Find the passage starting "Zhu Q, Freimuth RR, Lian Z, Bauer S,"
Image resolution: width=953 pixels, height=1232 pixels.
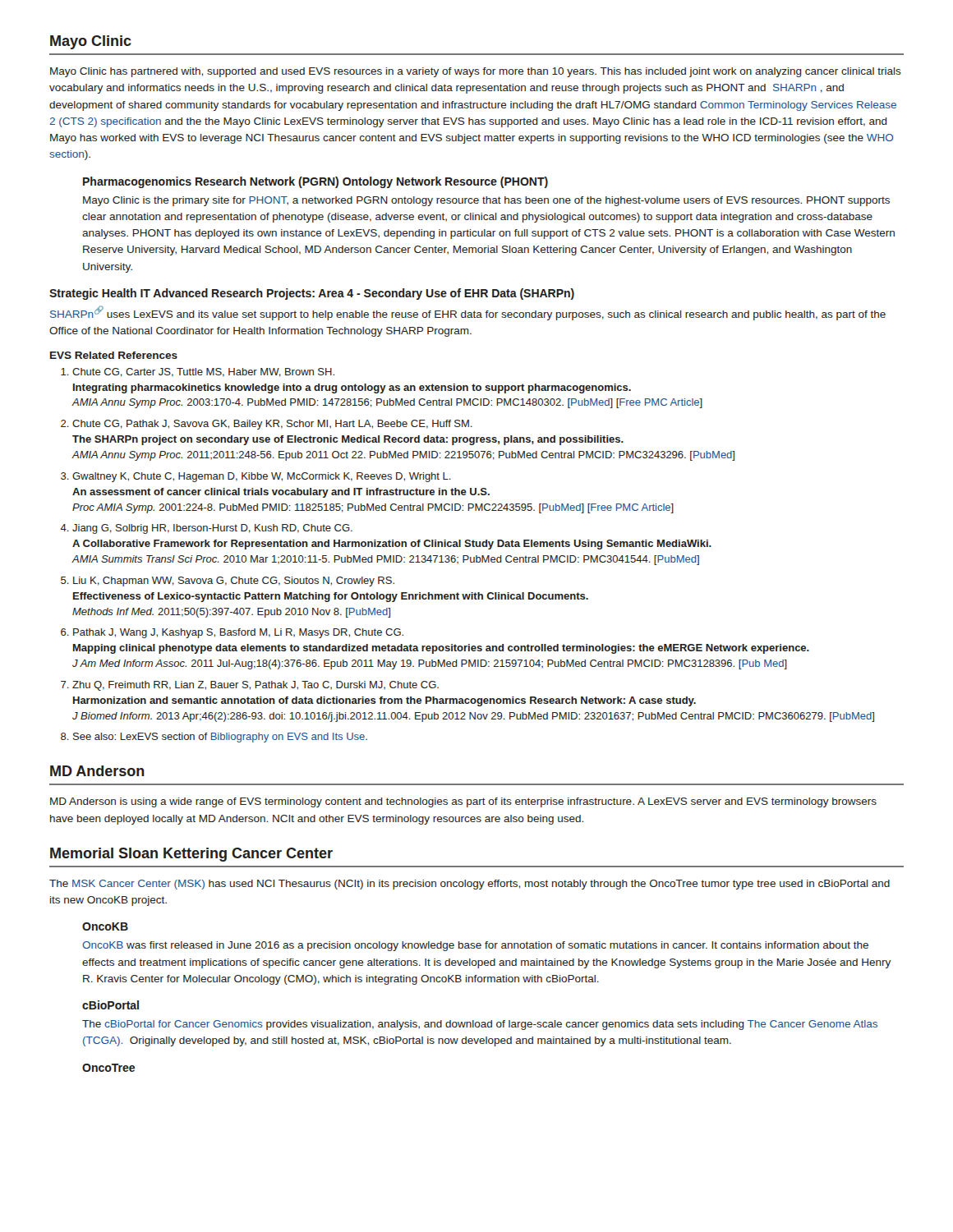tap(474, 700)
